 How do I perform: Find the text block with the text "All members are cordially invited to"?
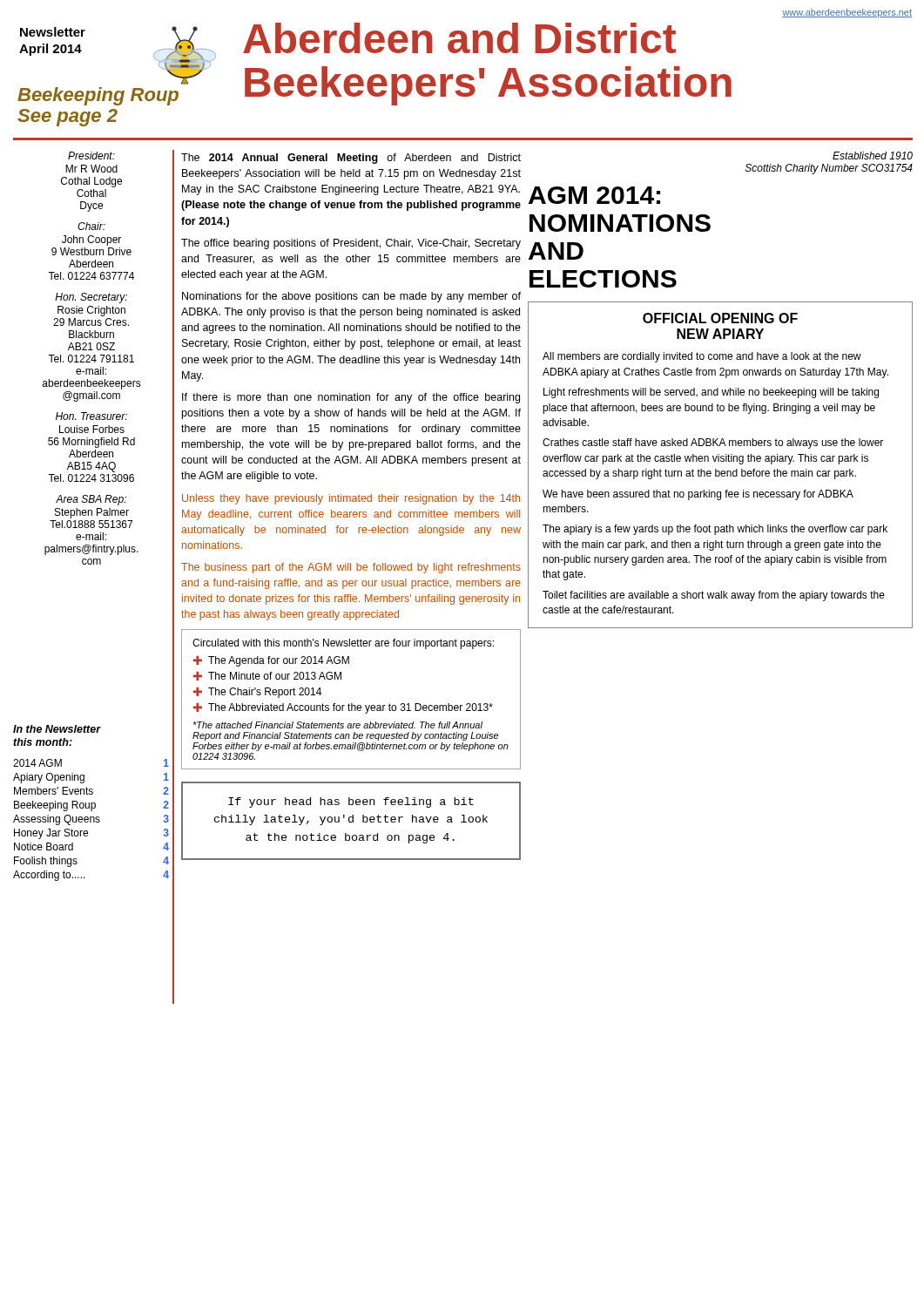[x=716, y=364]
